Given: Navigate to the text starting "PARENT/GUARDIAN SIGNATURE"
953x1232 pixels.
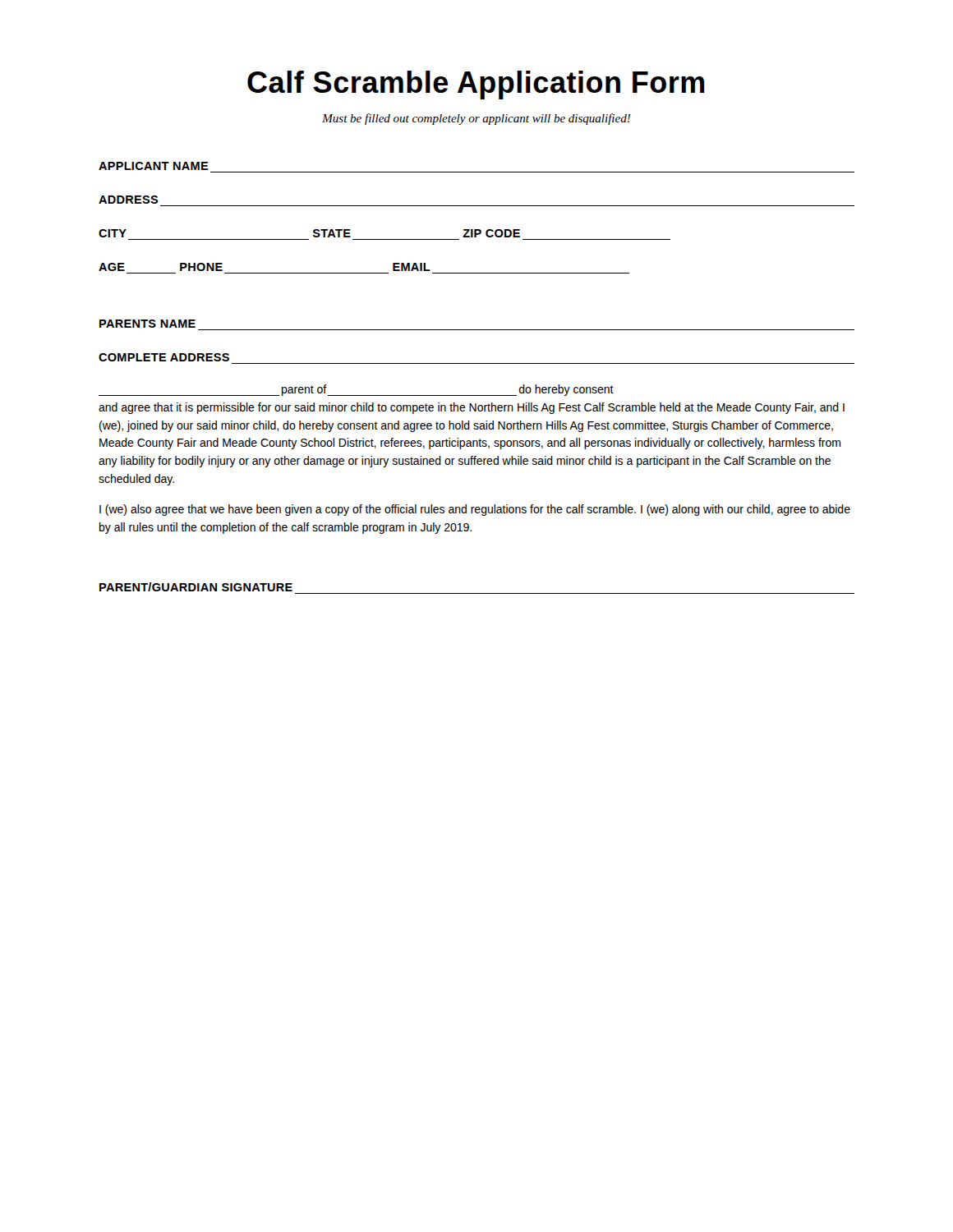Looking at the screenshot, I should pos(476,586).
